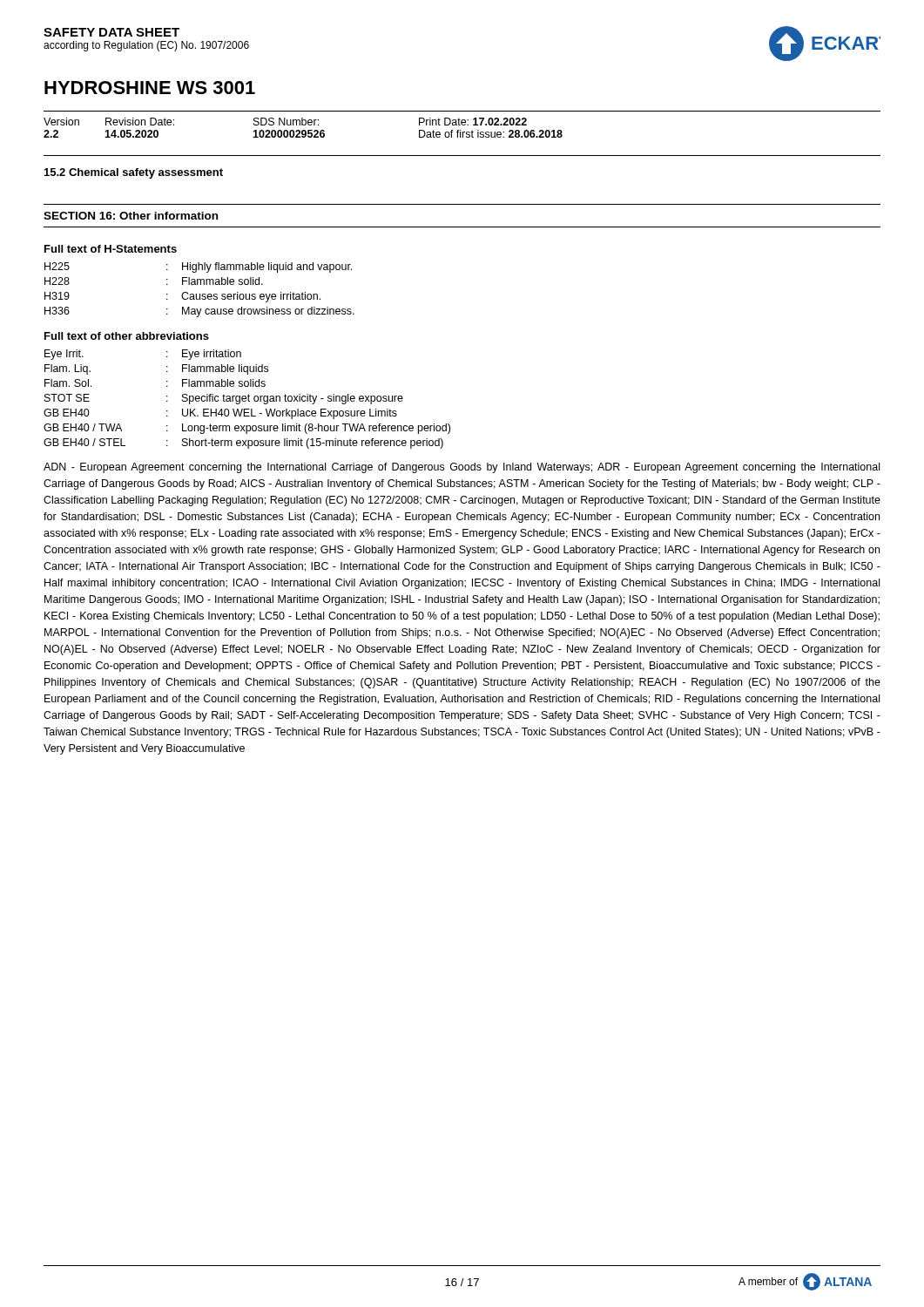Screen dimensions: 1307x924
Task: Click on the list item that reads "Flam. Sol. : Flammable solids"
Action: tap(155, 383)
